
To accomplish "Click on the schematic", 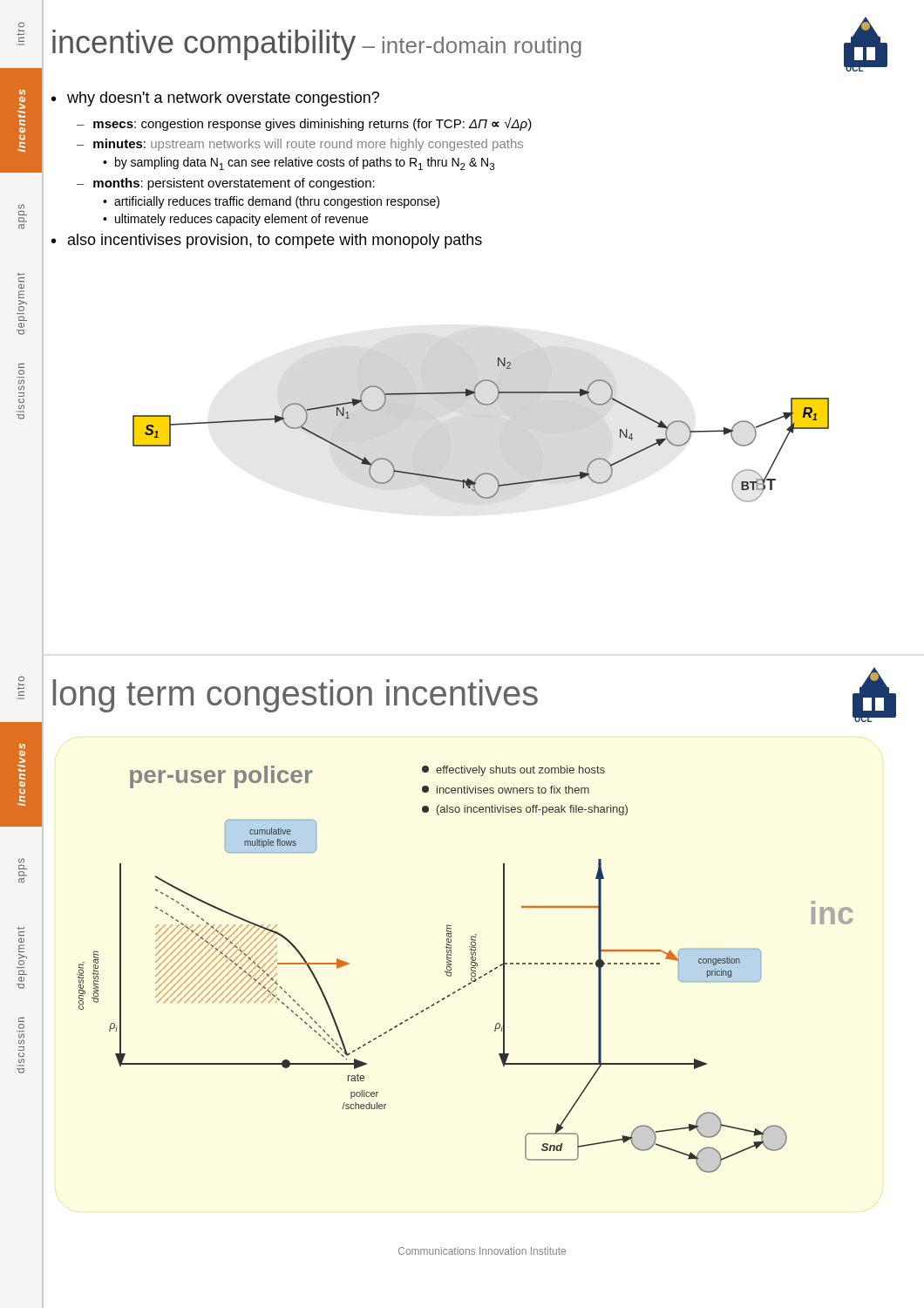I will pos(469,985).
